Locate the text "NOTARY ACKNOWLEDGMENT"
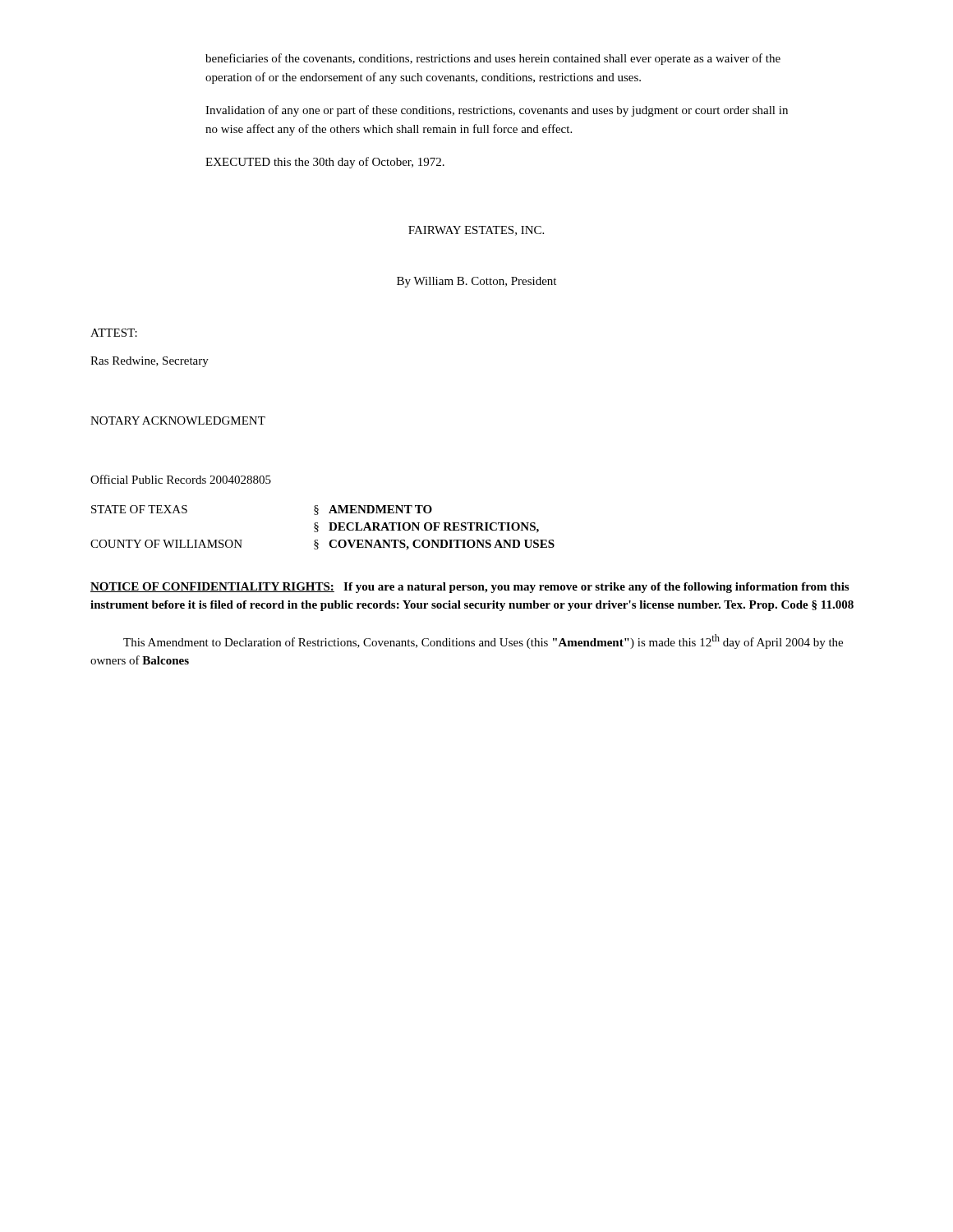The height and width of the screenshot is (1232, 953). (x=178, y=420)
